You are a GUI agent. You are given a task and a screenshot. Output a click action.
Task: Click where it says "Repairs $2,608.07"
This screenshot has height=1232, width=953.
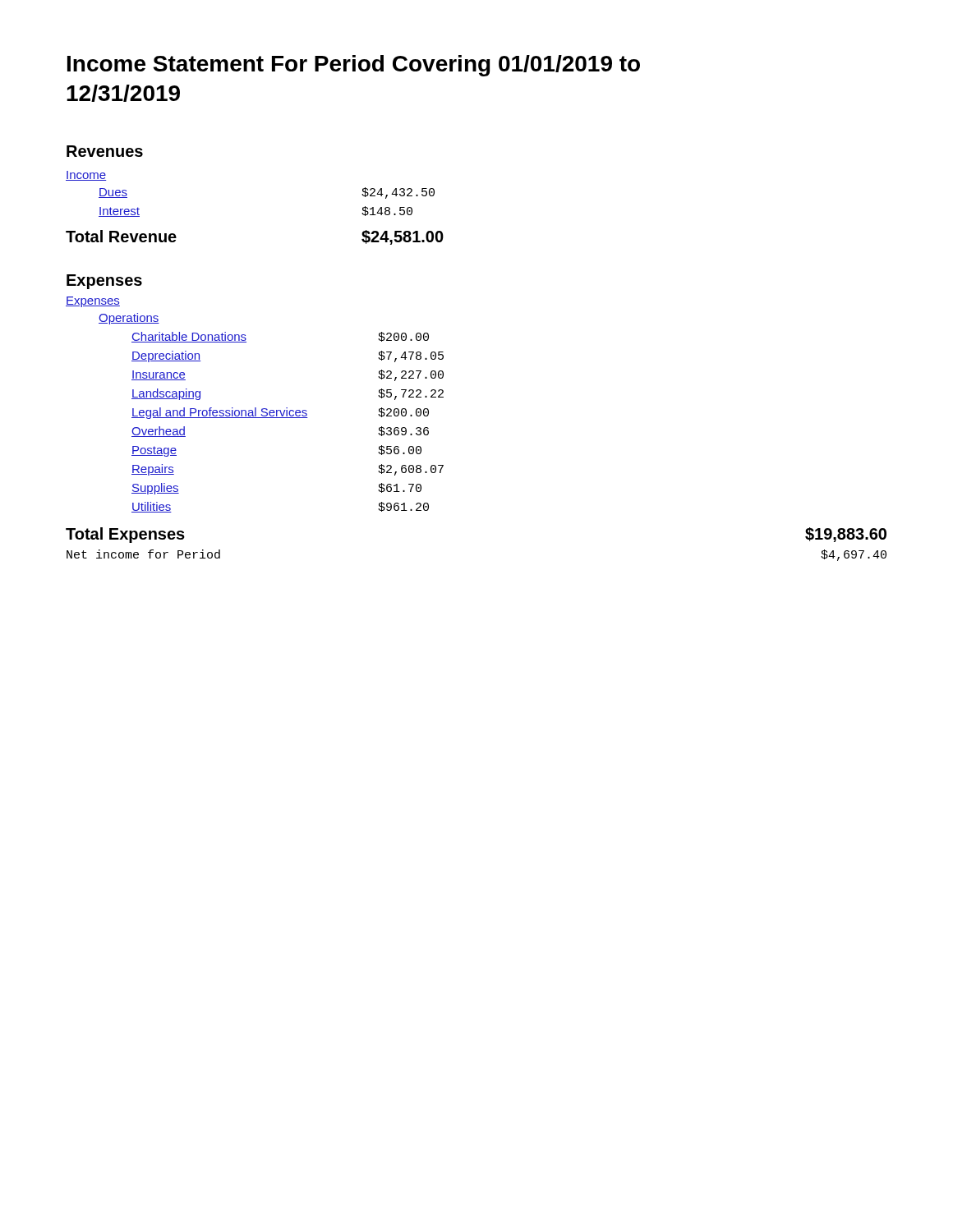[x=161, y=469]
